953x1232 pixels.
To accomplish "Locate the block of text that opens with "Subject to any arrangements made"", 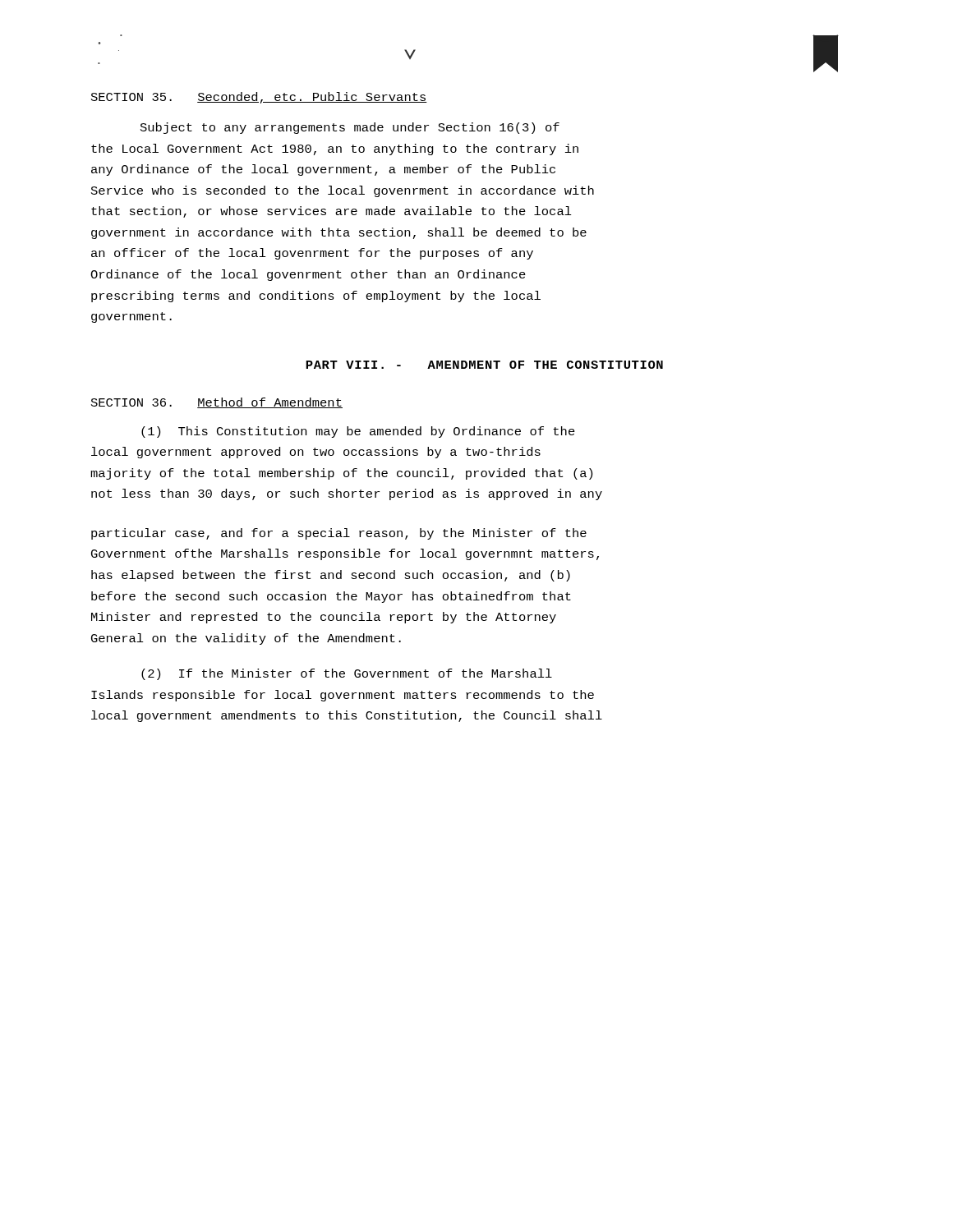I will coord(343,223).
